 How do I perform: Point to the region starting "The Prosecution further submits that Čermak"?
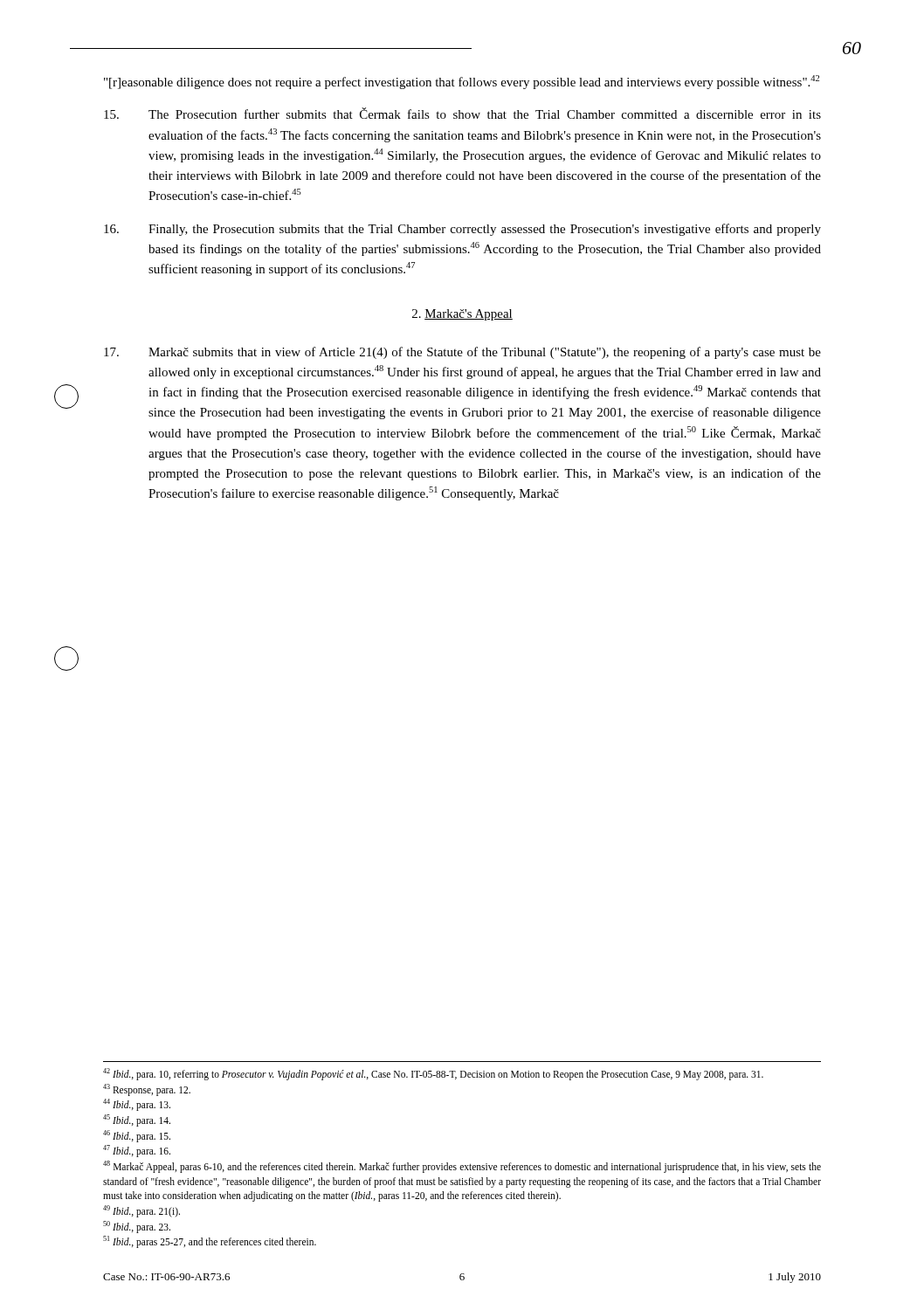coord(462,156)
